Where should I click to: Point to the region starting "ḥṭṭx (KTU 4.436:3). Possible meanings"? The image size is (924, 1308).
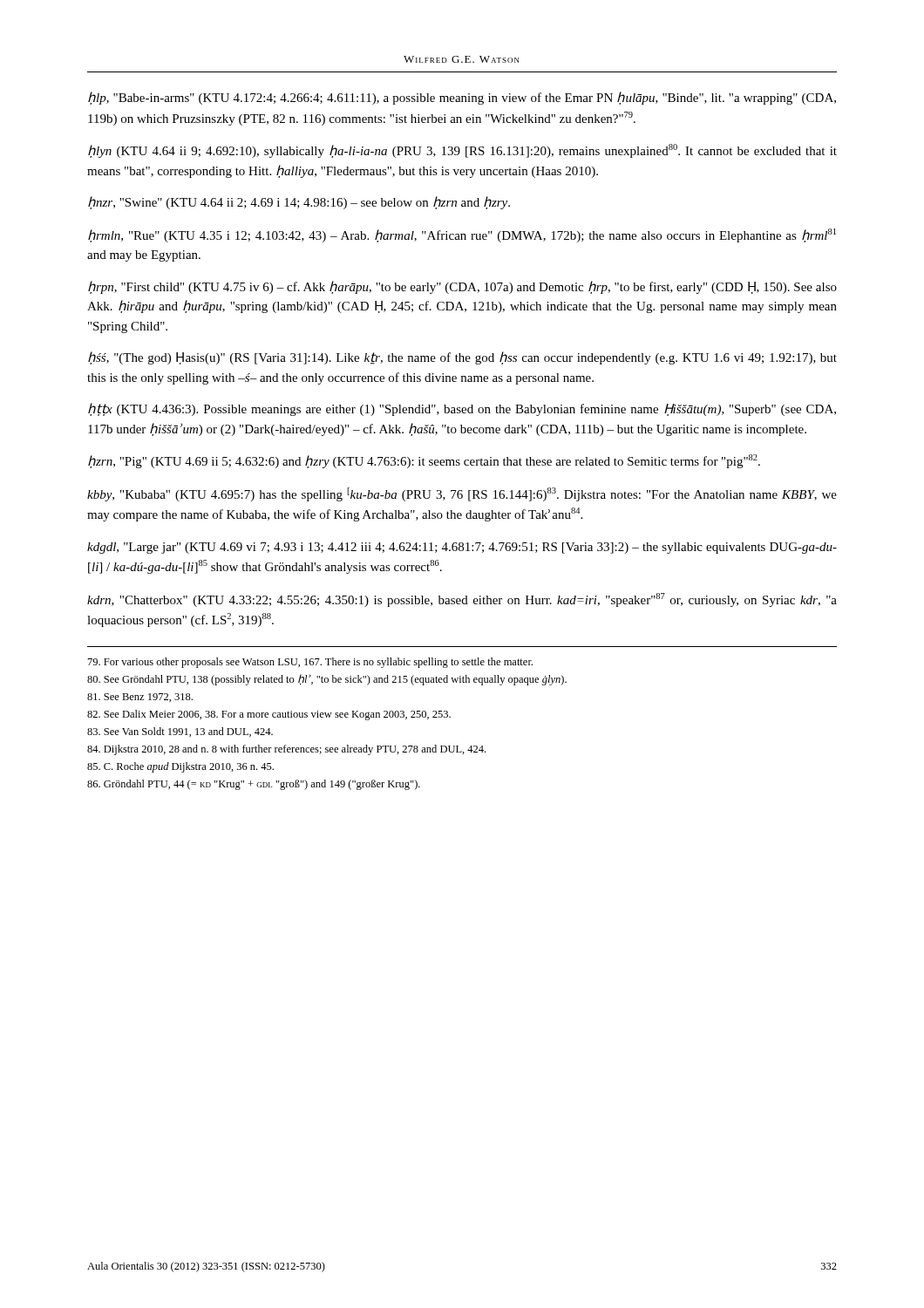[x=462, y=419]
